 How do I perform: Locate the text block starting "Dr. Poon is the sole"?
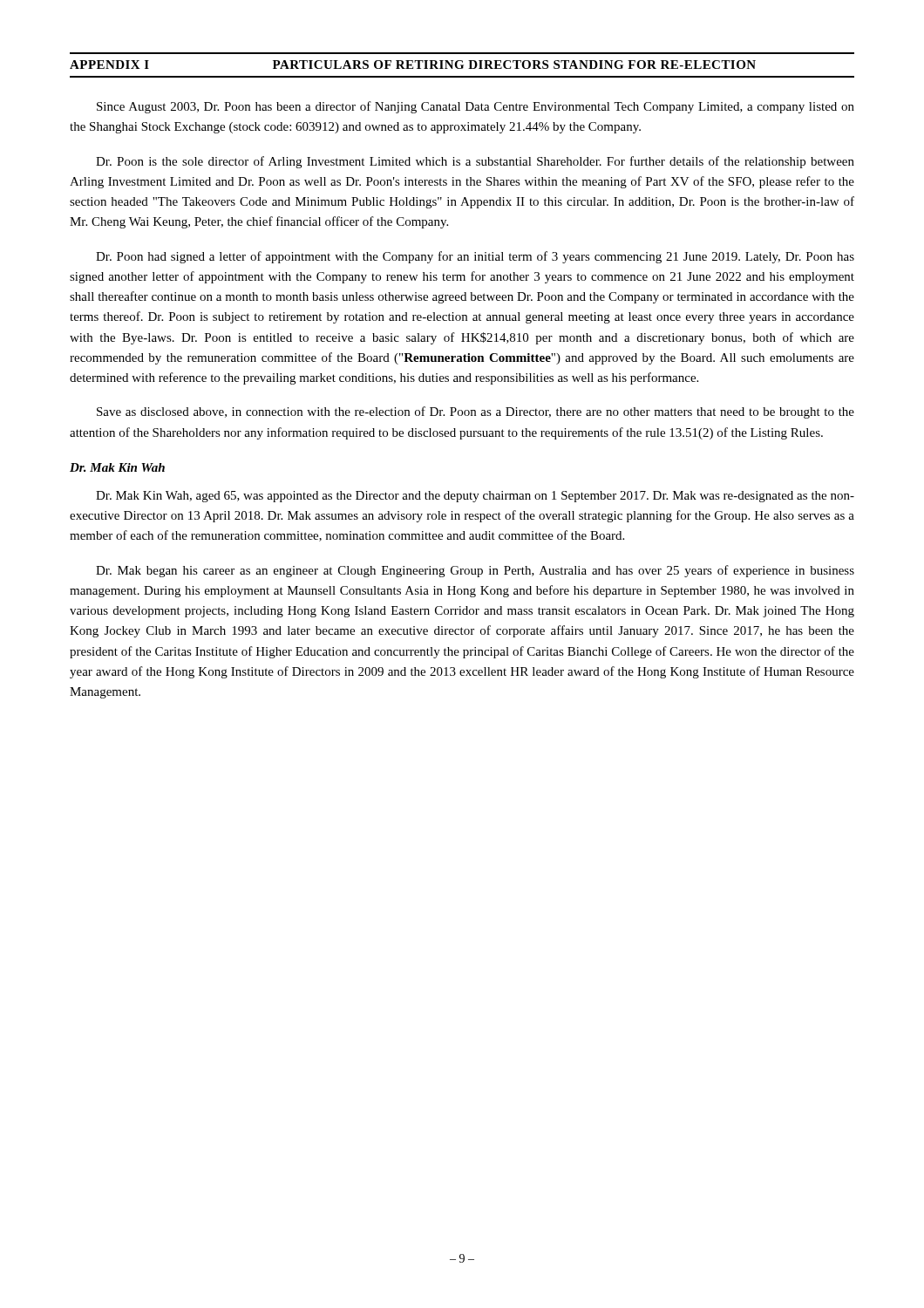tap(462, 191)
